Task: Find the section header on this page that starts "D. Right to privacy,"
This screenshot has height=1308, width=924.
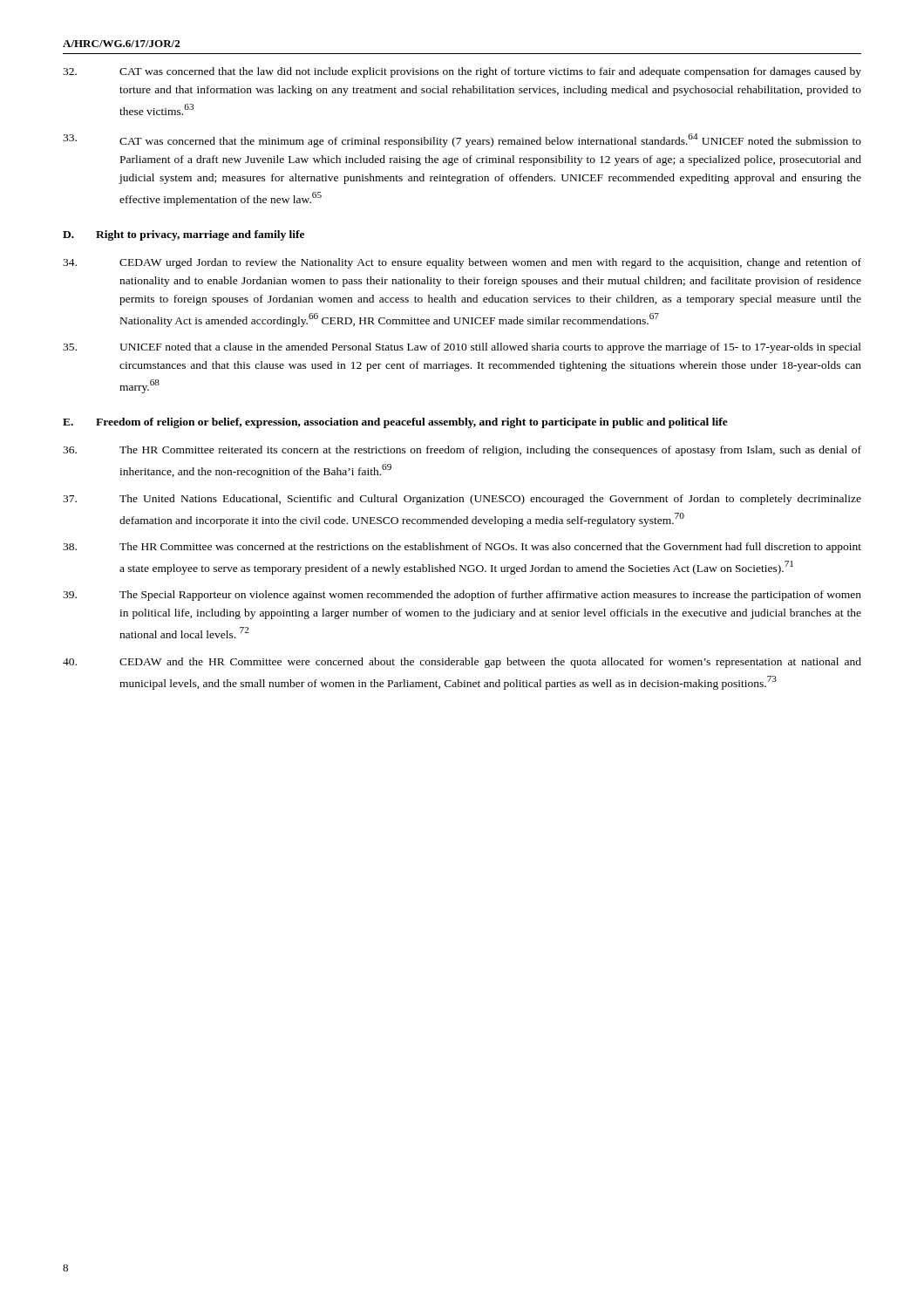Action: click(x=184, y=235)
